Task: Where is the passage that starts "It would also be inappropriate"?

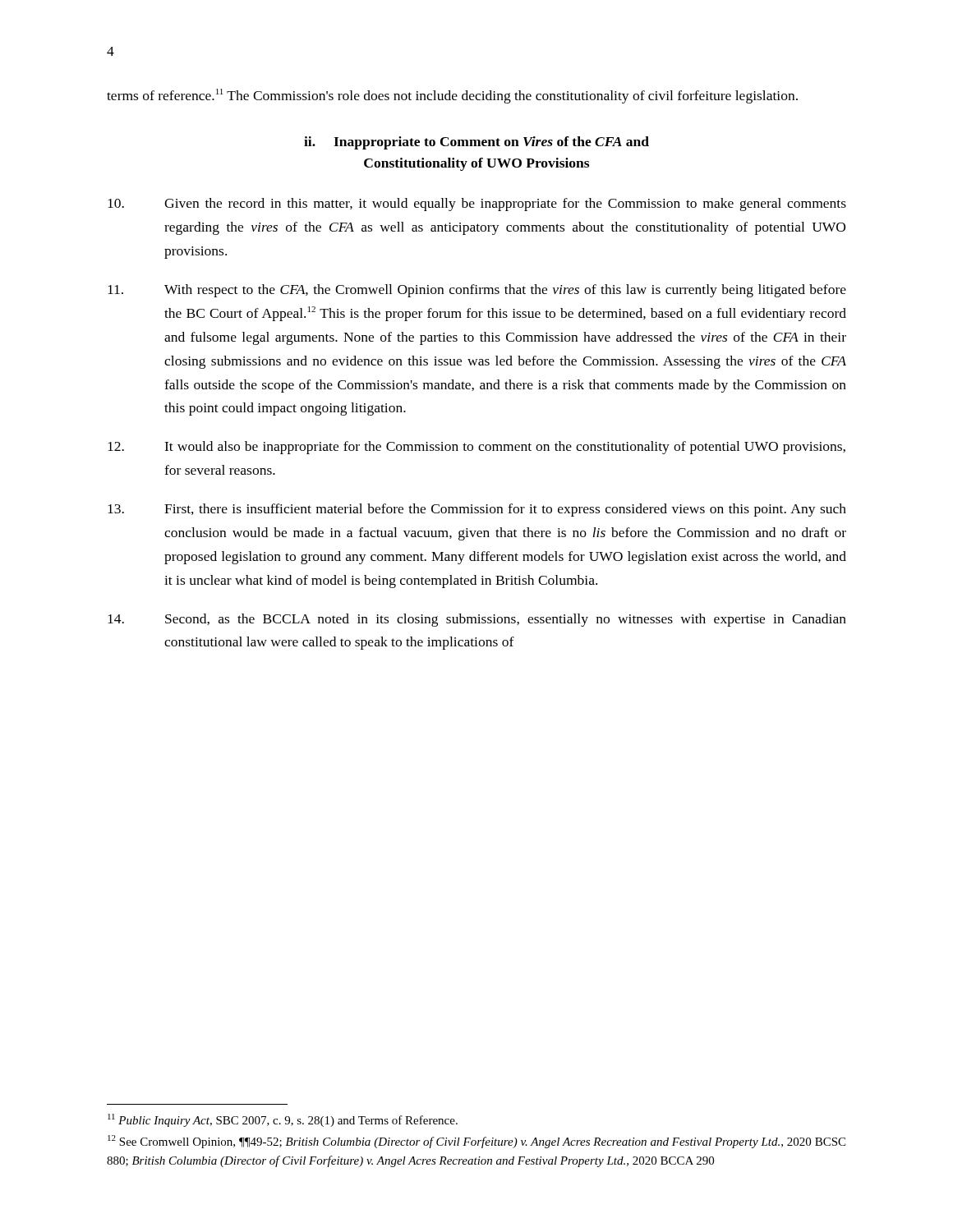Action: 476,458
